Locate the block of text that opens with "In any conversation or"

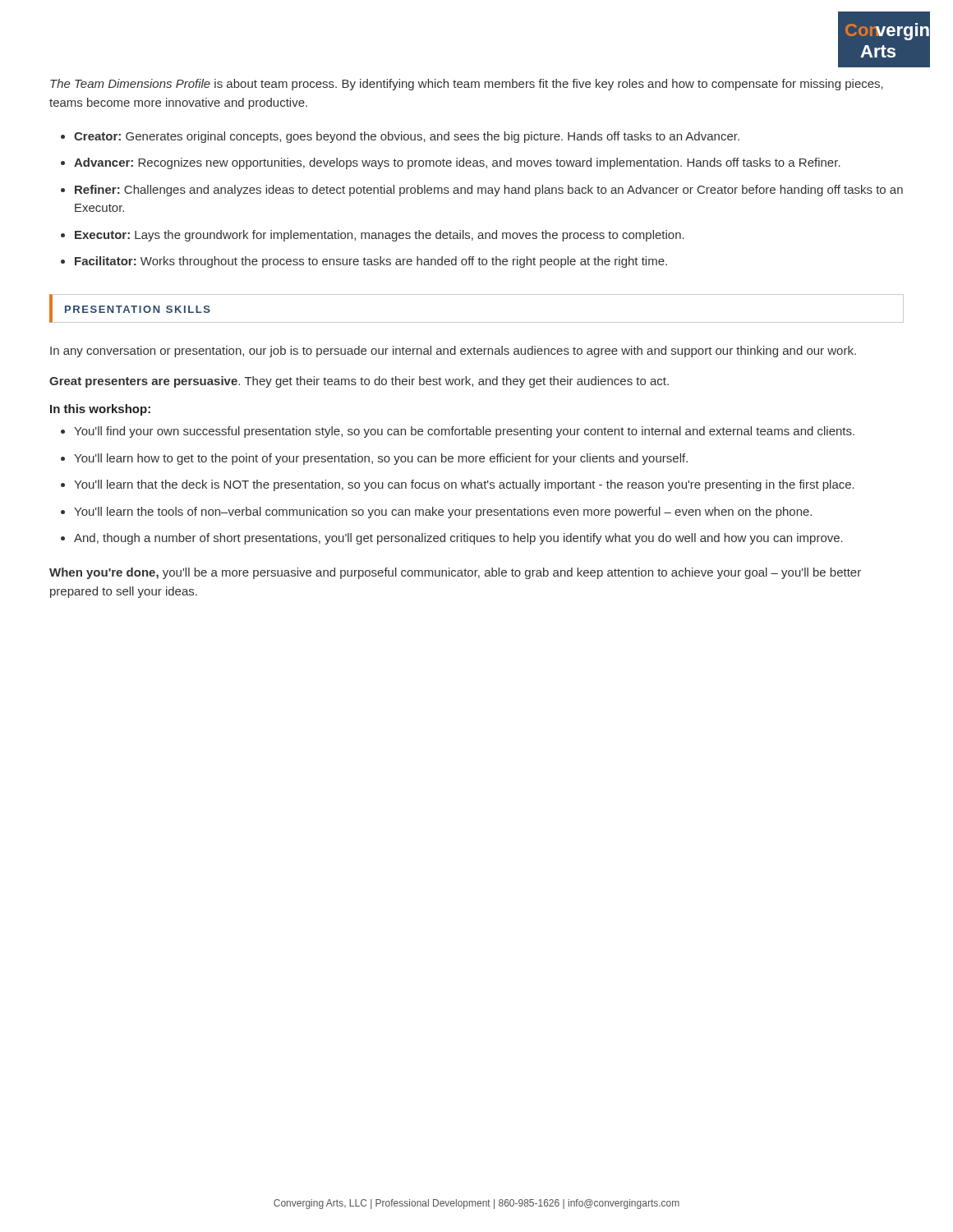point(453,350)
